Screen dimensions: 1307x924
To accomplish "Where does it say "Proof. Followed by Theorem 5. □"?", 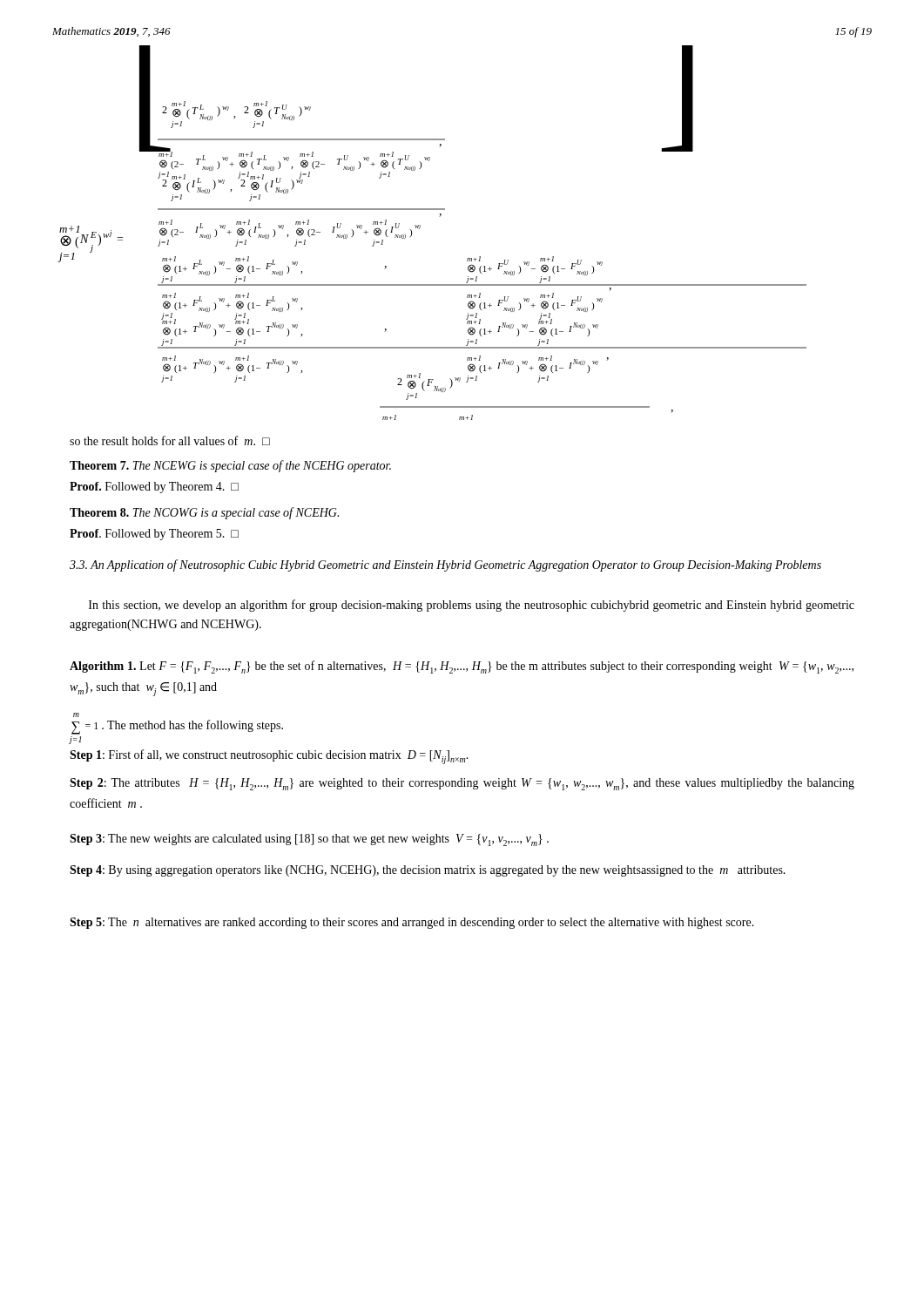I will tap(154, 534).
